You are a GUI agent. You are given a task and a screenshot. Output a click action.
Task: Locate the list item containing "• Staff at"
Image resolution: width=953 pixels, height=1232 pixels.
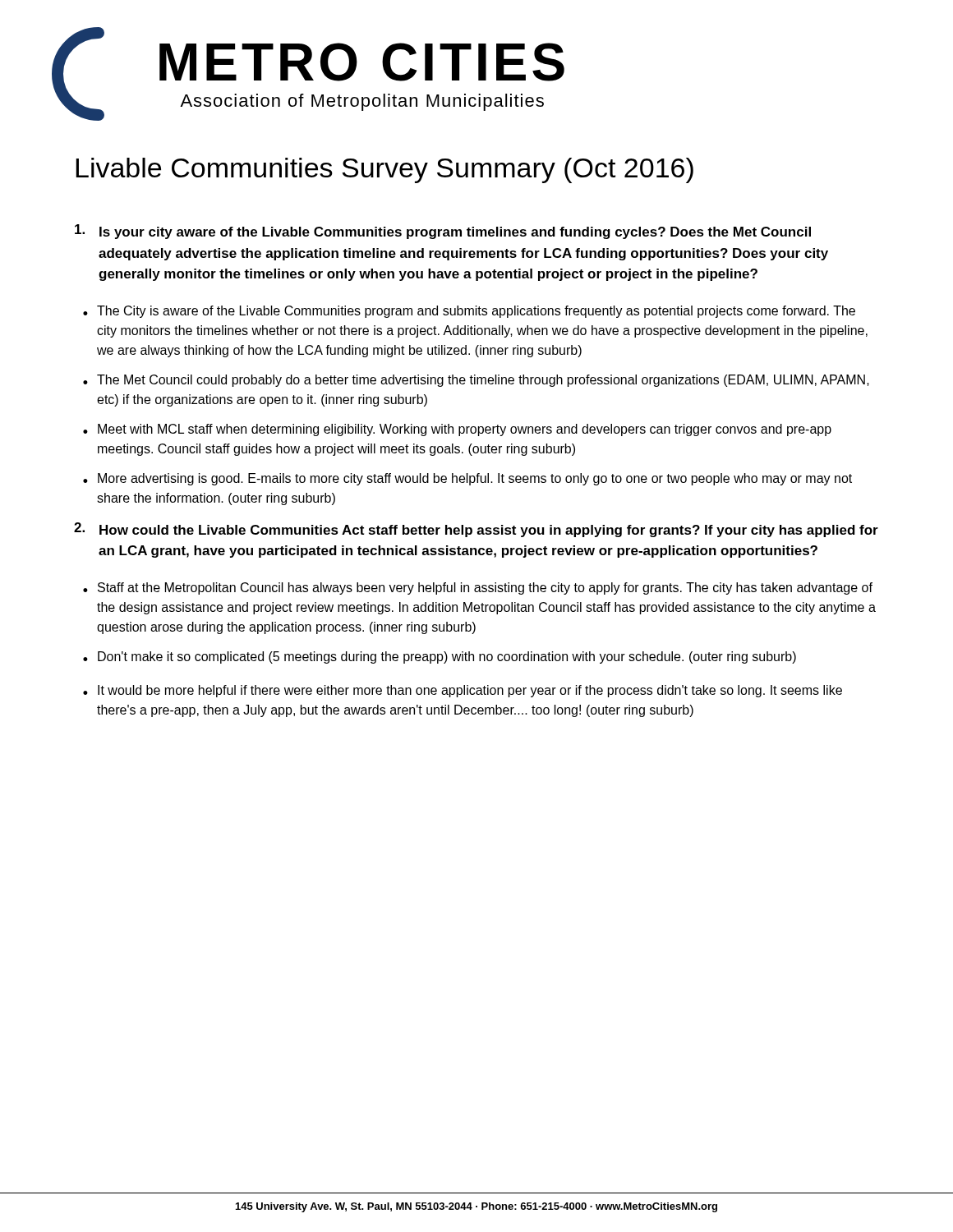point(476,607)
